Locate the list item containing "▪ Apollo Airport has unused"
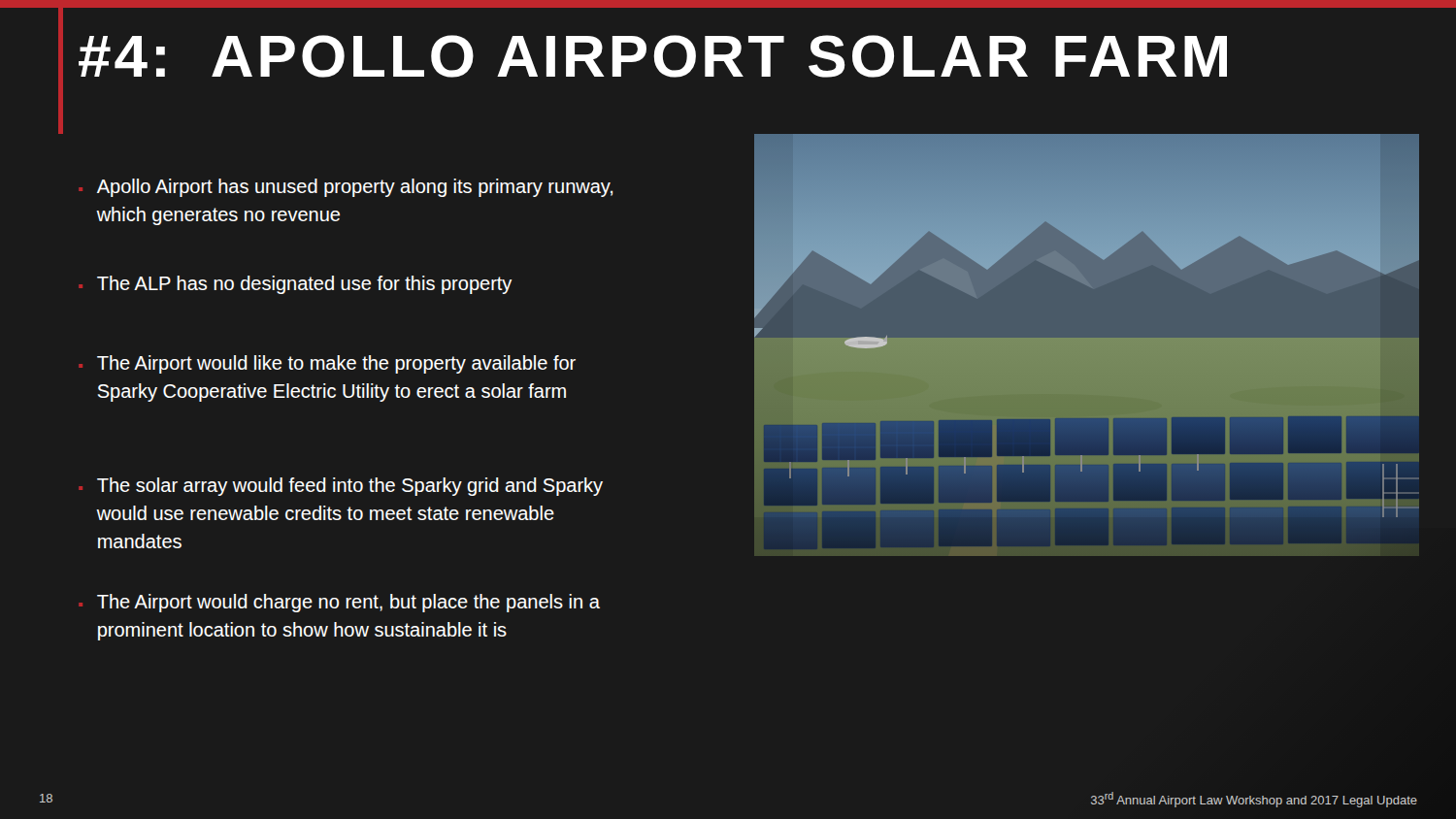The image size is (1456, 819). click(357, 201)
